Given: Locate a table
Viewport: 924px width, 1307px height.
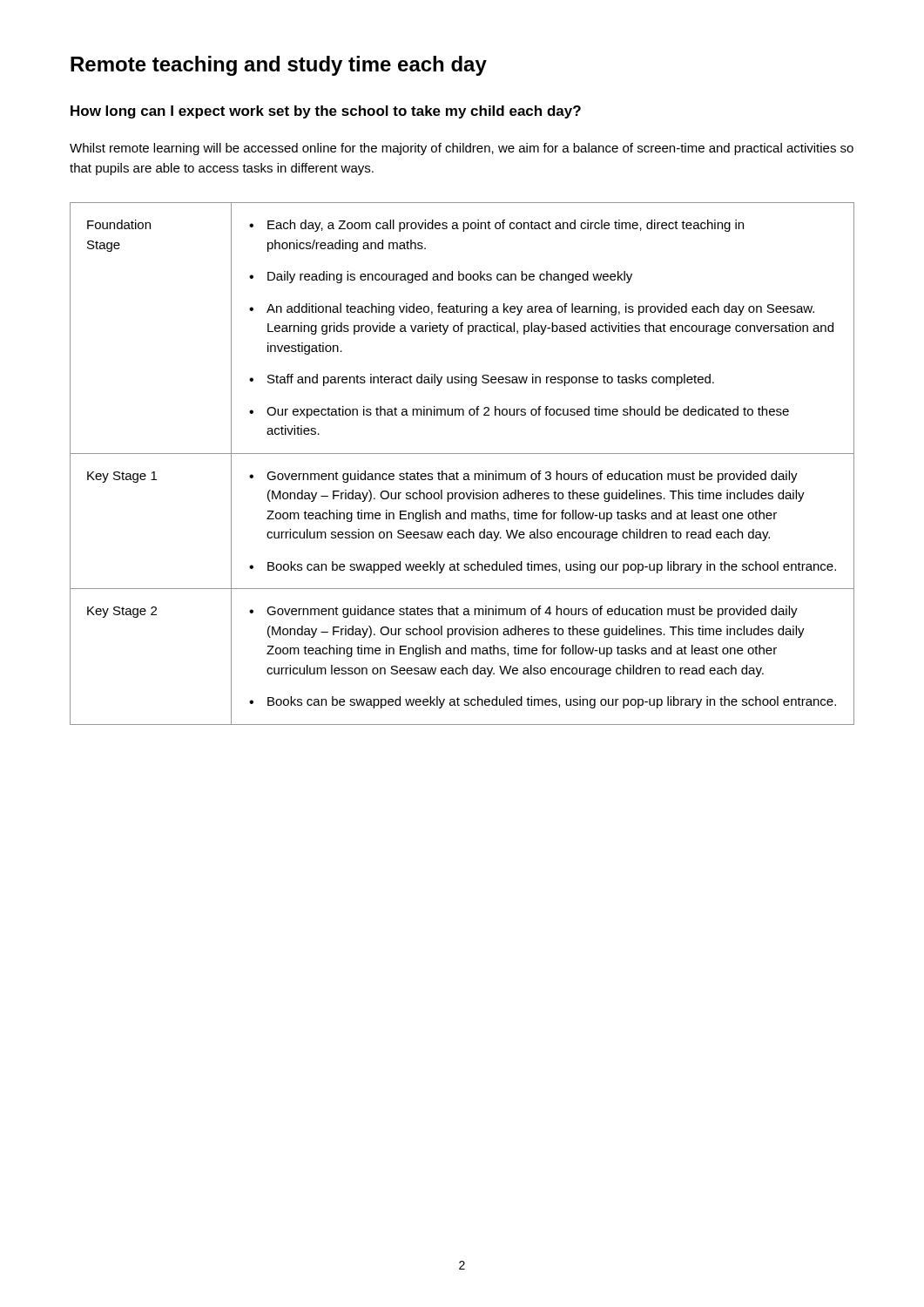Looking at the screenshot, I should point(462,464).
